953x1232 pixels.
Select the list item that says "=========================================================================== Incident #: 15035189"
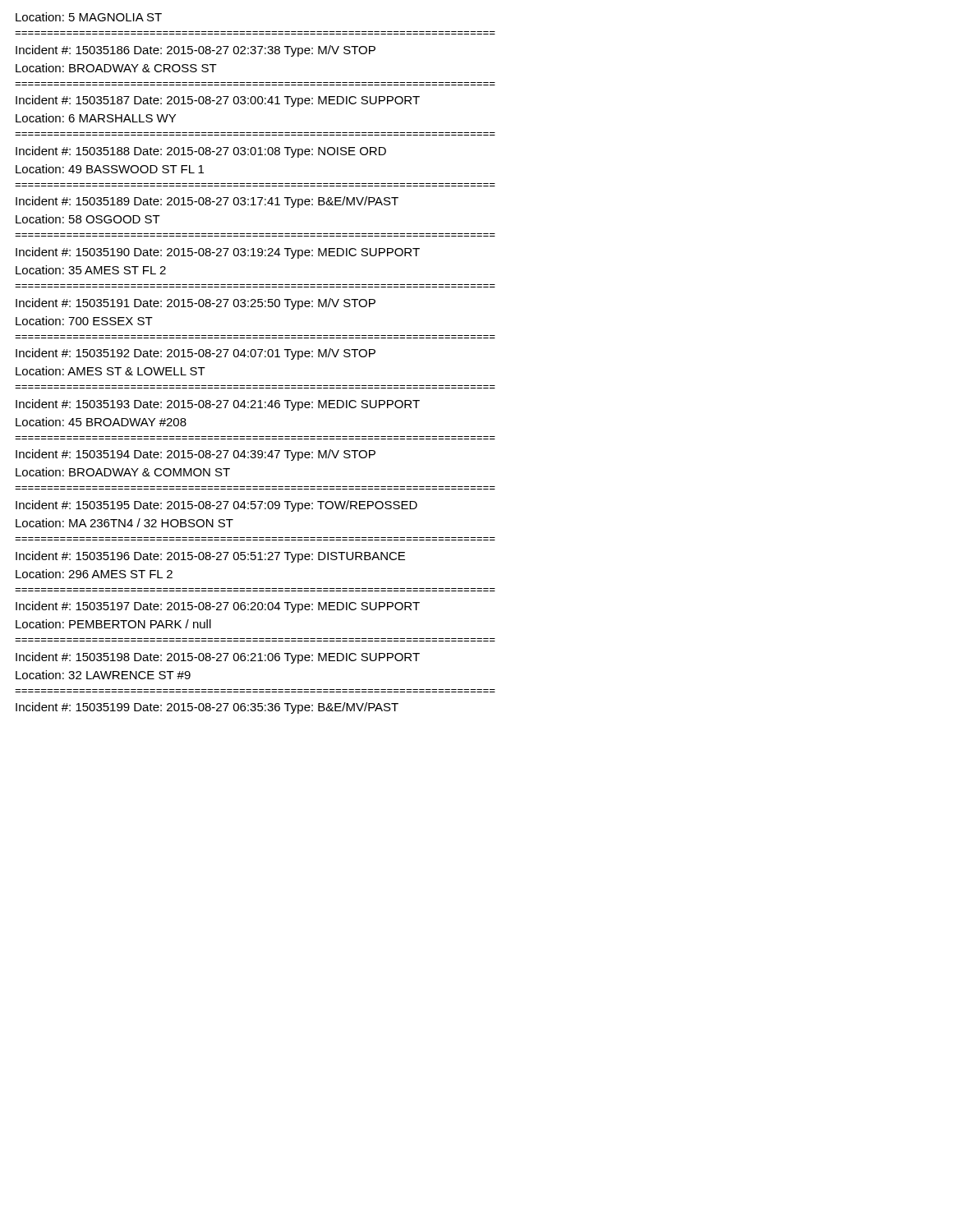coord(207,202)
